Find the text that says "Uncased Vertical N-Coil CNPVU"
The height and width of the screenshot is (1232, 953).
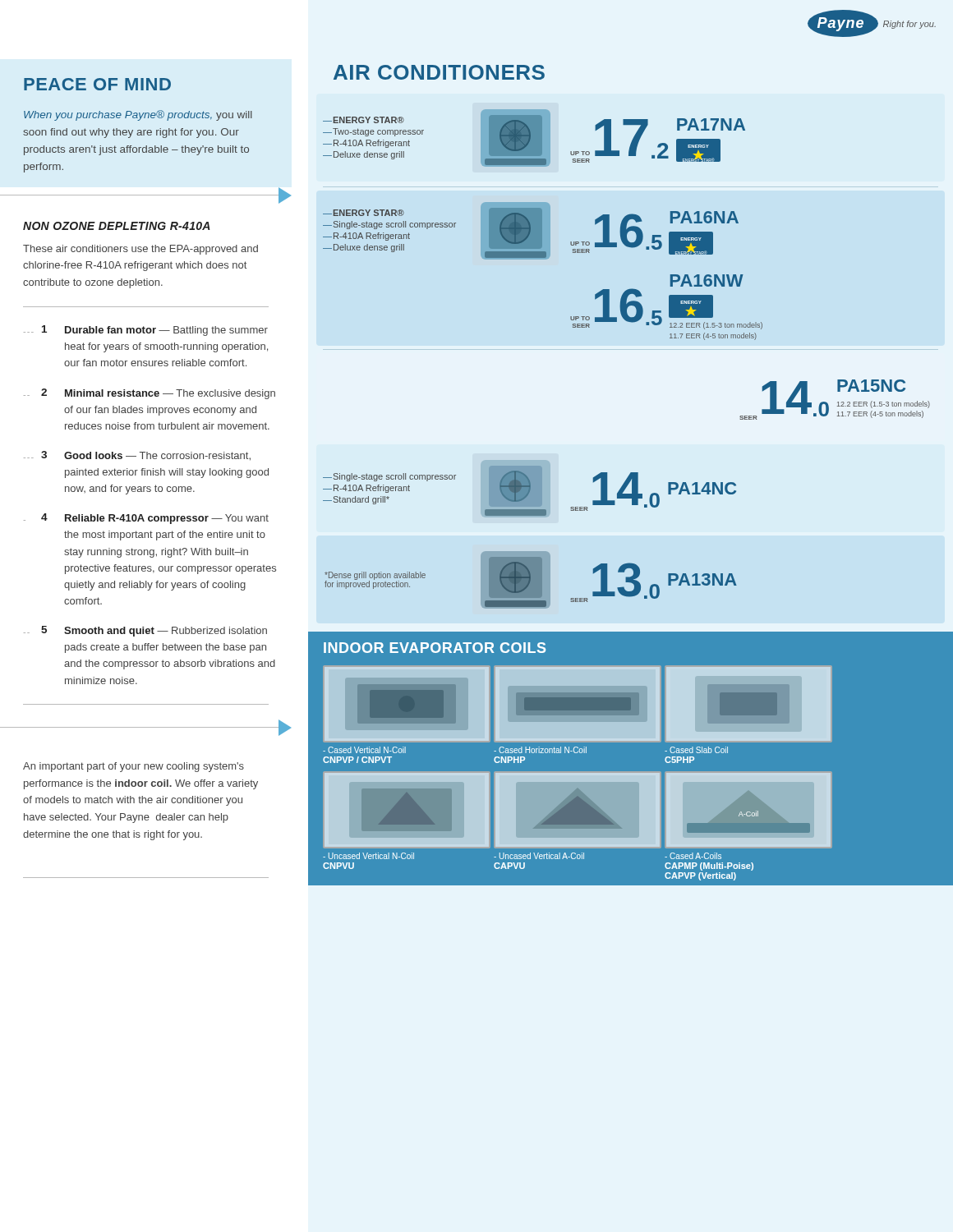(x=405, y=861)
